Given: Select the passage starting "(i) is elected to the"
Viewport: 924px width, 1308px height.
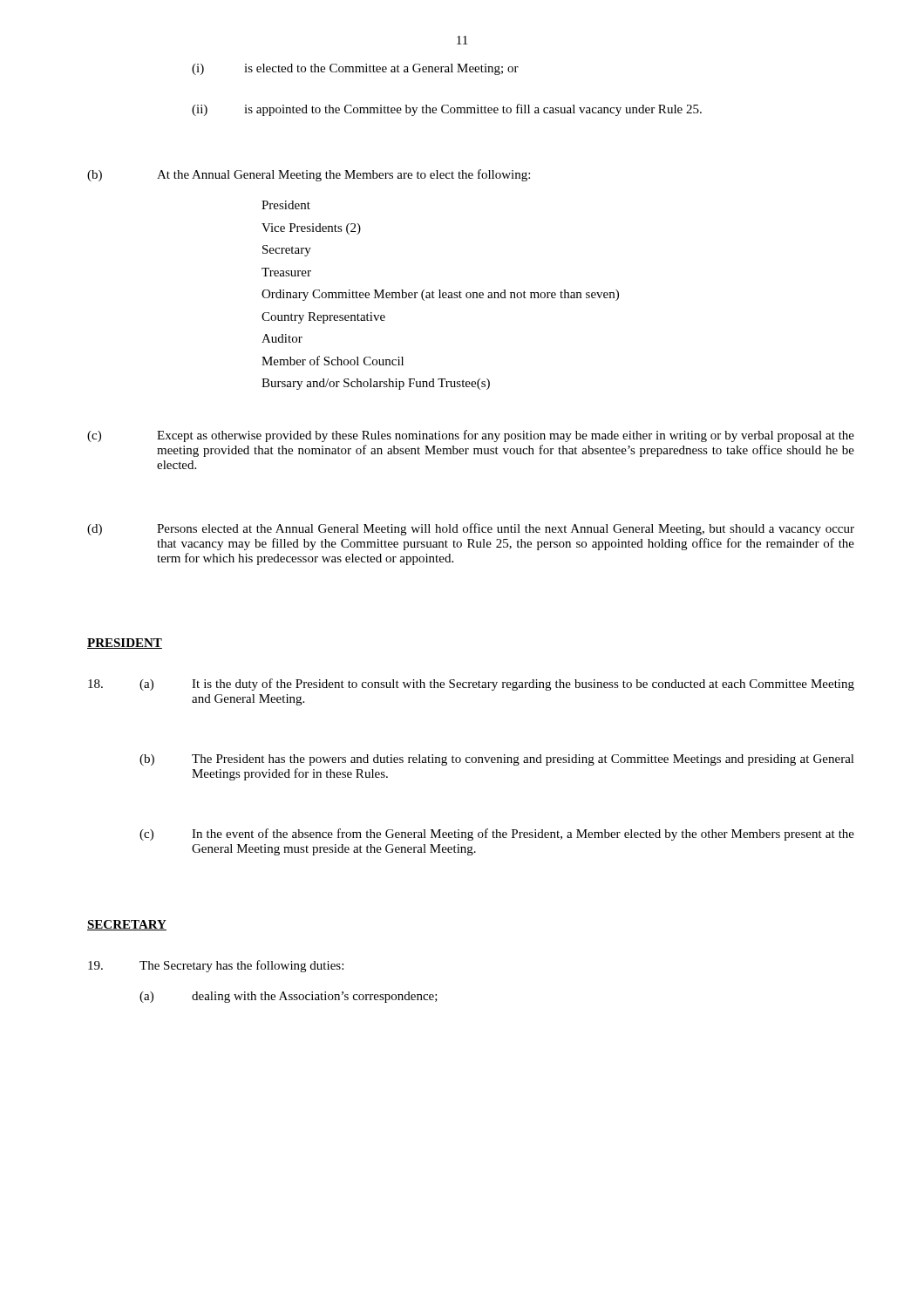Looking at the screenshot, I should pyautogui.click(x=523, y=68).
